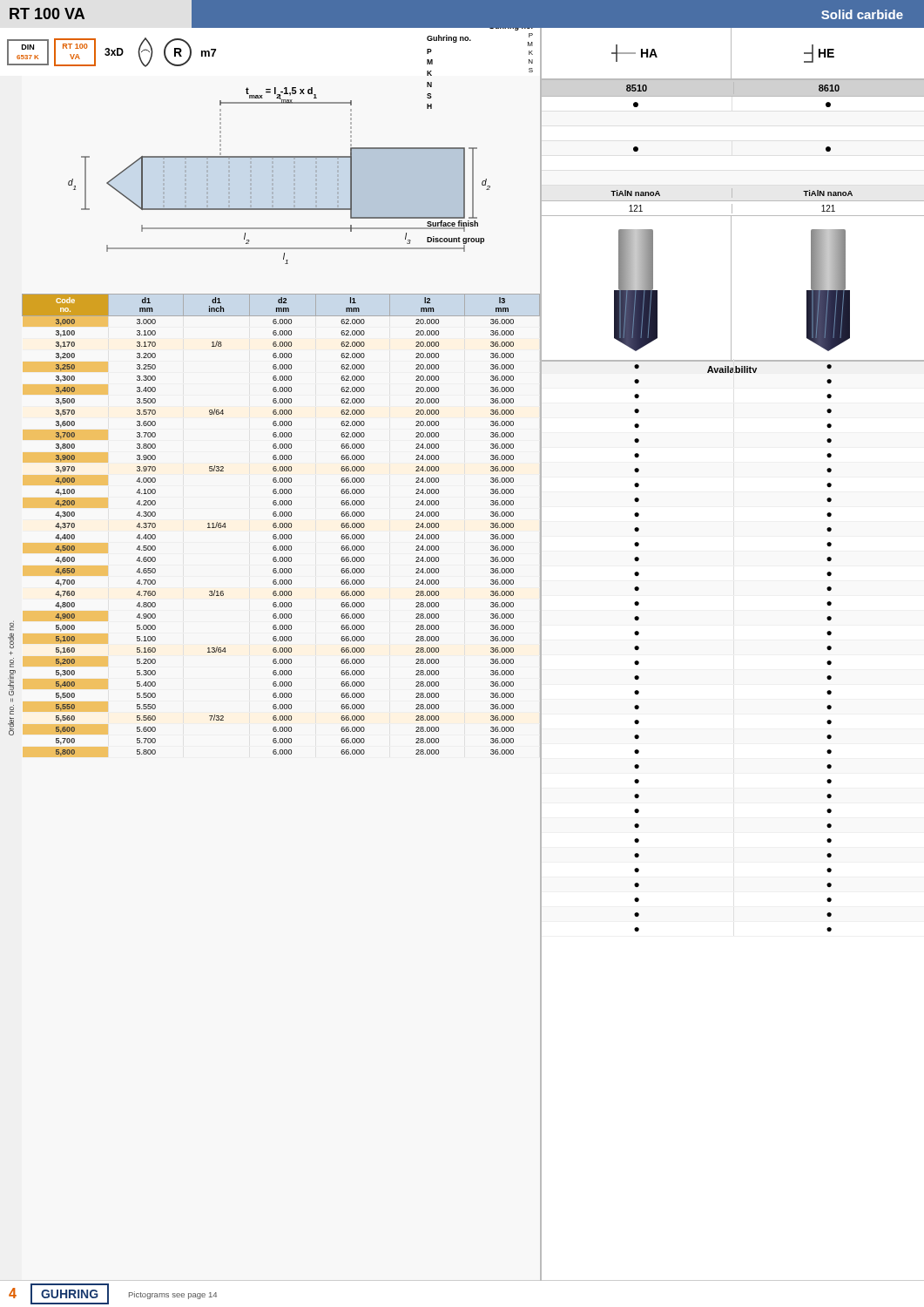Point to the text starting "Surface finish Discount group"
Viewport: 924px width, 1307px height.
click(x=456, y=232)
